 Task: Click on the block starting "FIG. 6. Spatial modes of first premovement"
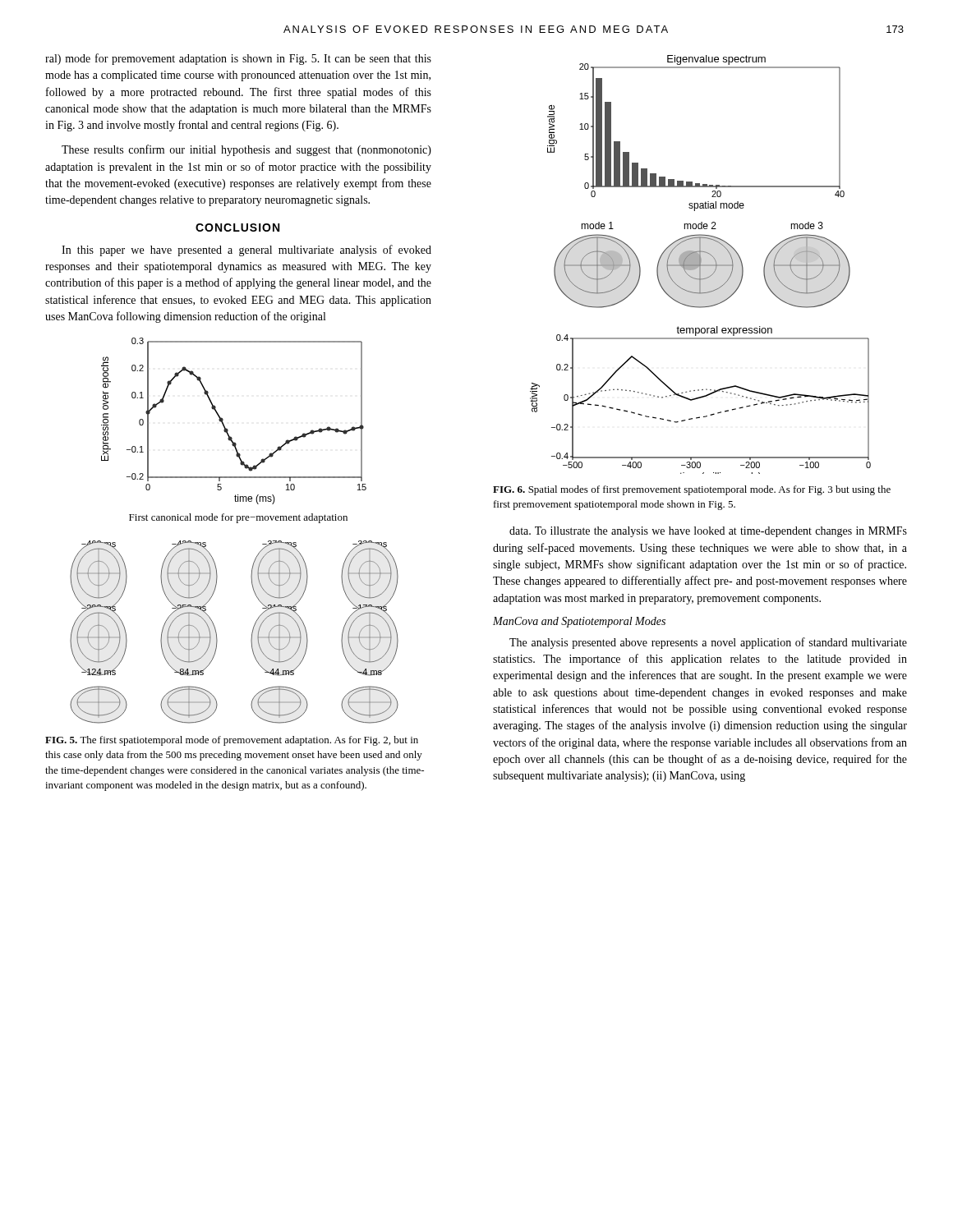click(692, 497)
